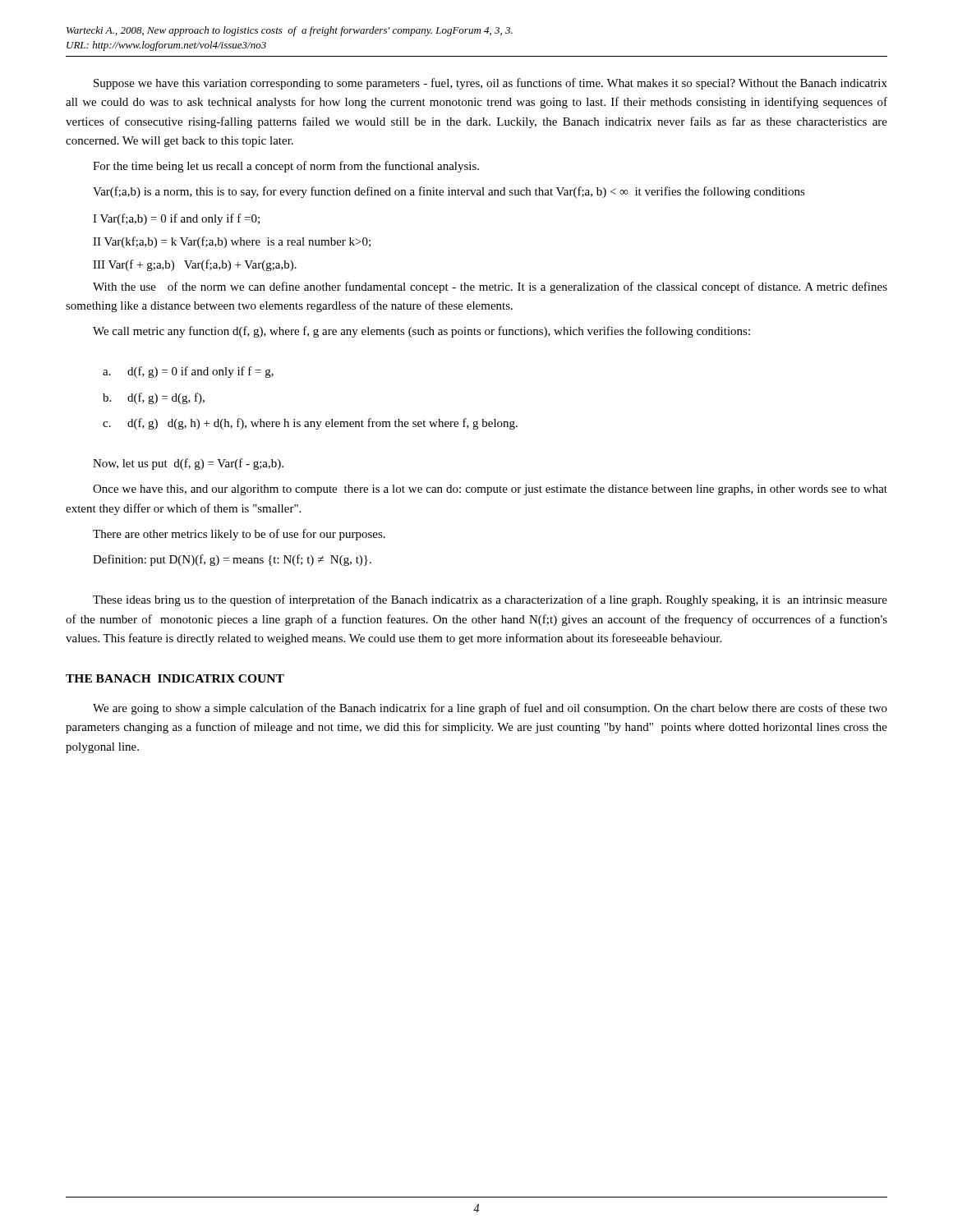The image size is (953, 1232).
Task: Locate the list item that says "b. d(f, g) = d(g, f),"
Action: click(154, 398)
